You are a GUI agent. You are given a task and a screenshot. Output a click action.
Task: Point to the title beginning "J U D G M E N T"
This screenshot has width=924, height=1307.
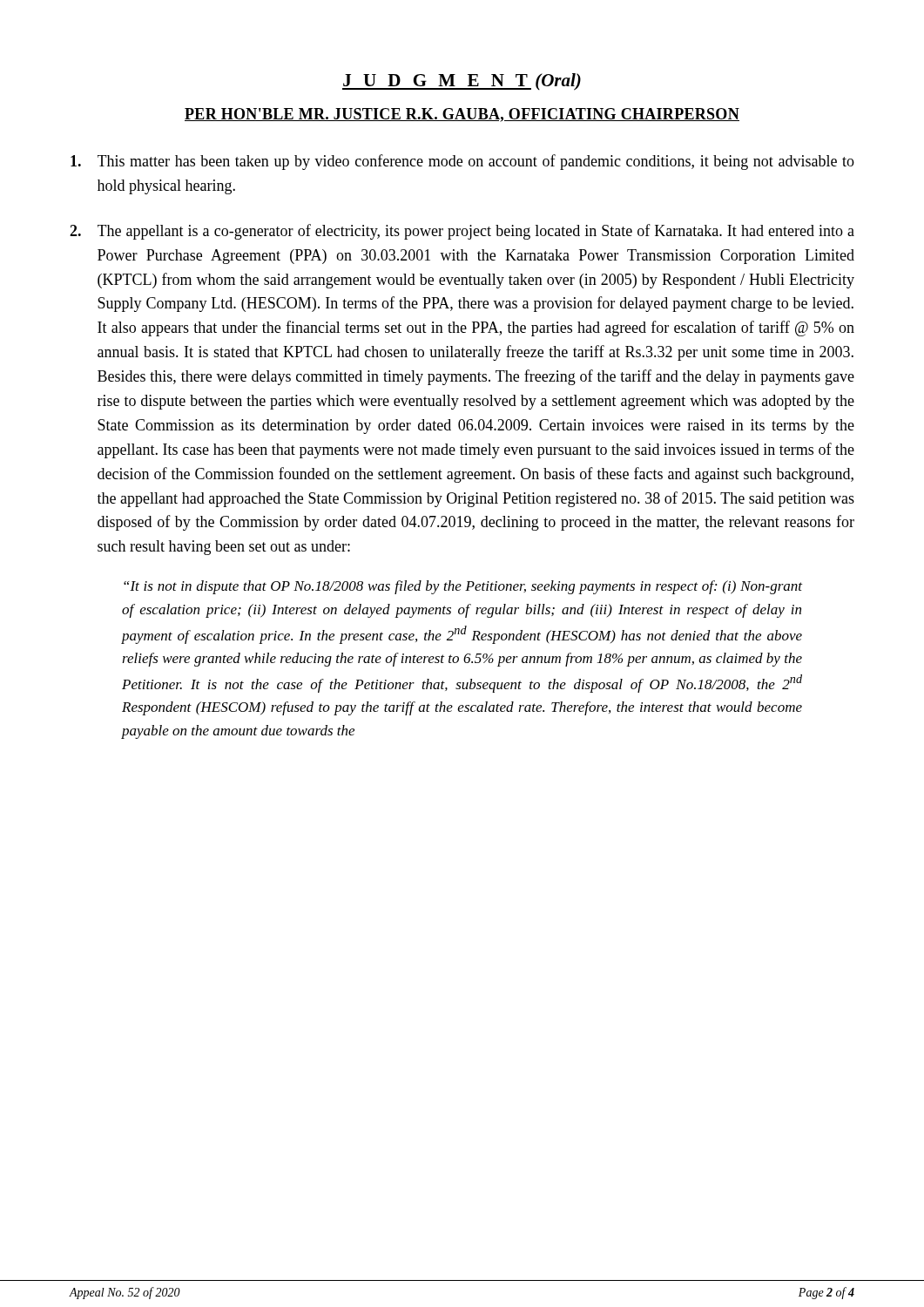click(462, 80)
